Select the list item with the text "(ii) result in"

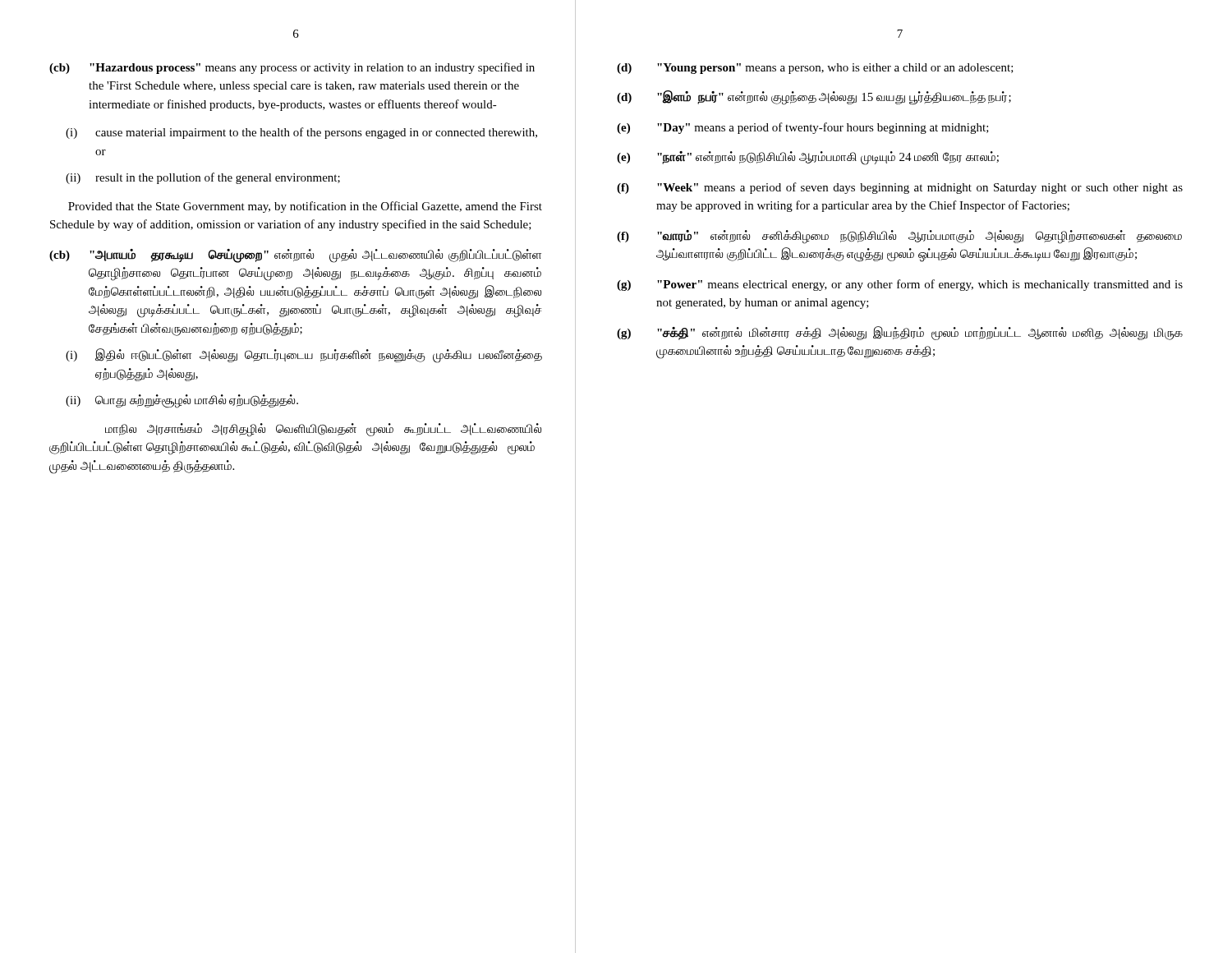point(304,178)
